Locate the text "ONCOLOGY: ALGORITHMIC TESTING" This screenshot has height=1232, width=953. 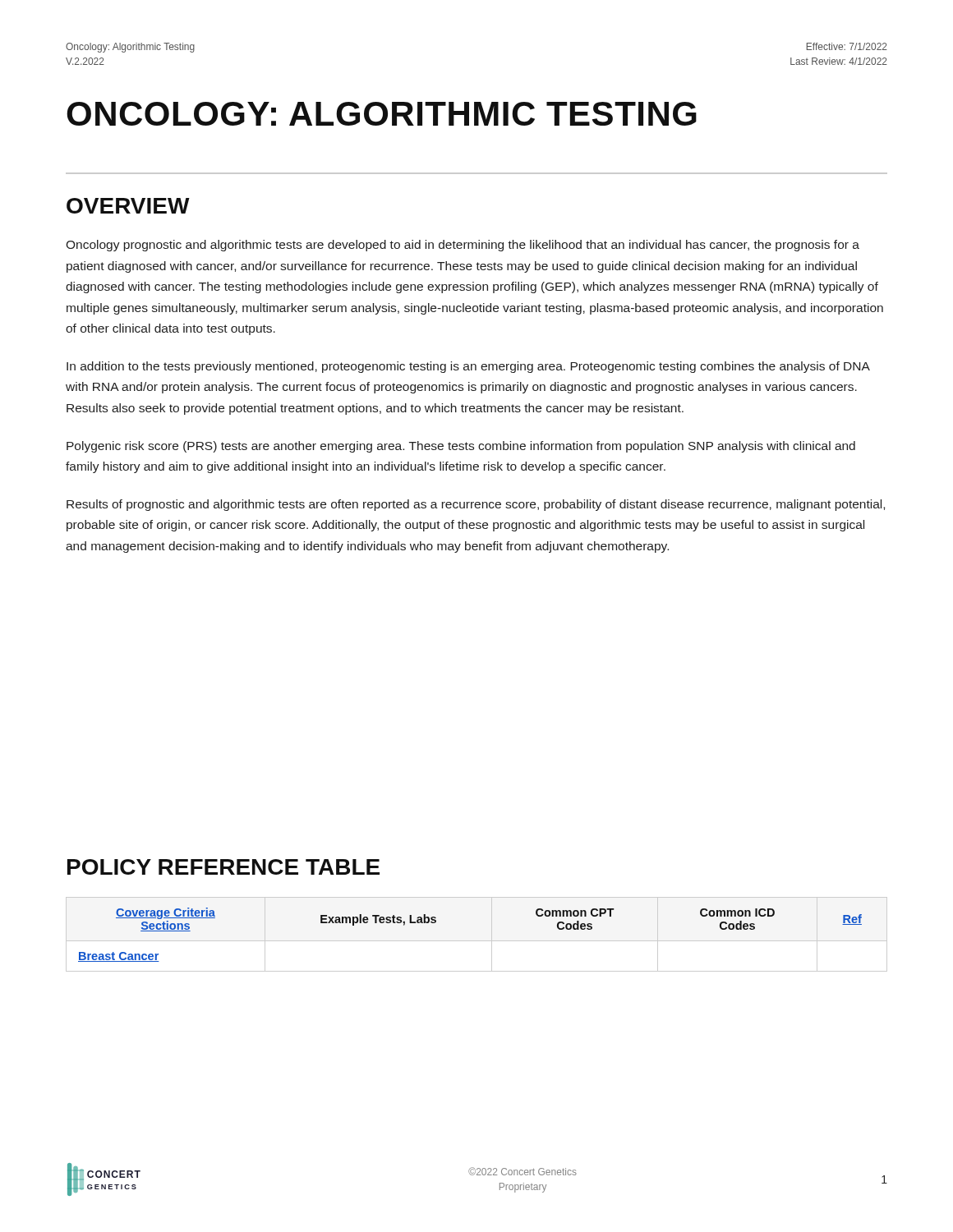(x=476, y=114)
